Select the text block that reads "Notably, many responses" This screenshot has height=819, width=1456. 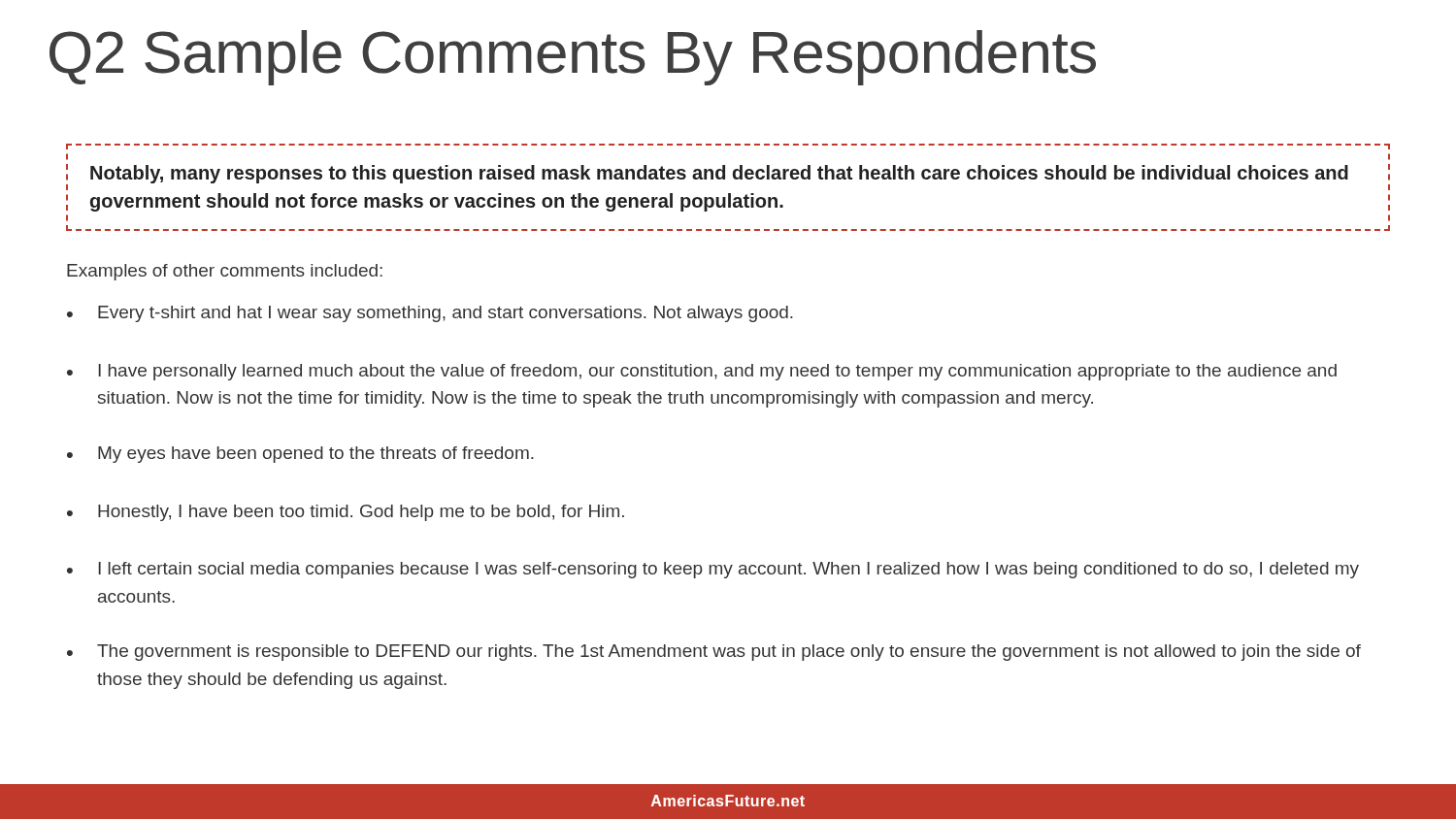(719, 187)
